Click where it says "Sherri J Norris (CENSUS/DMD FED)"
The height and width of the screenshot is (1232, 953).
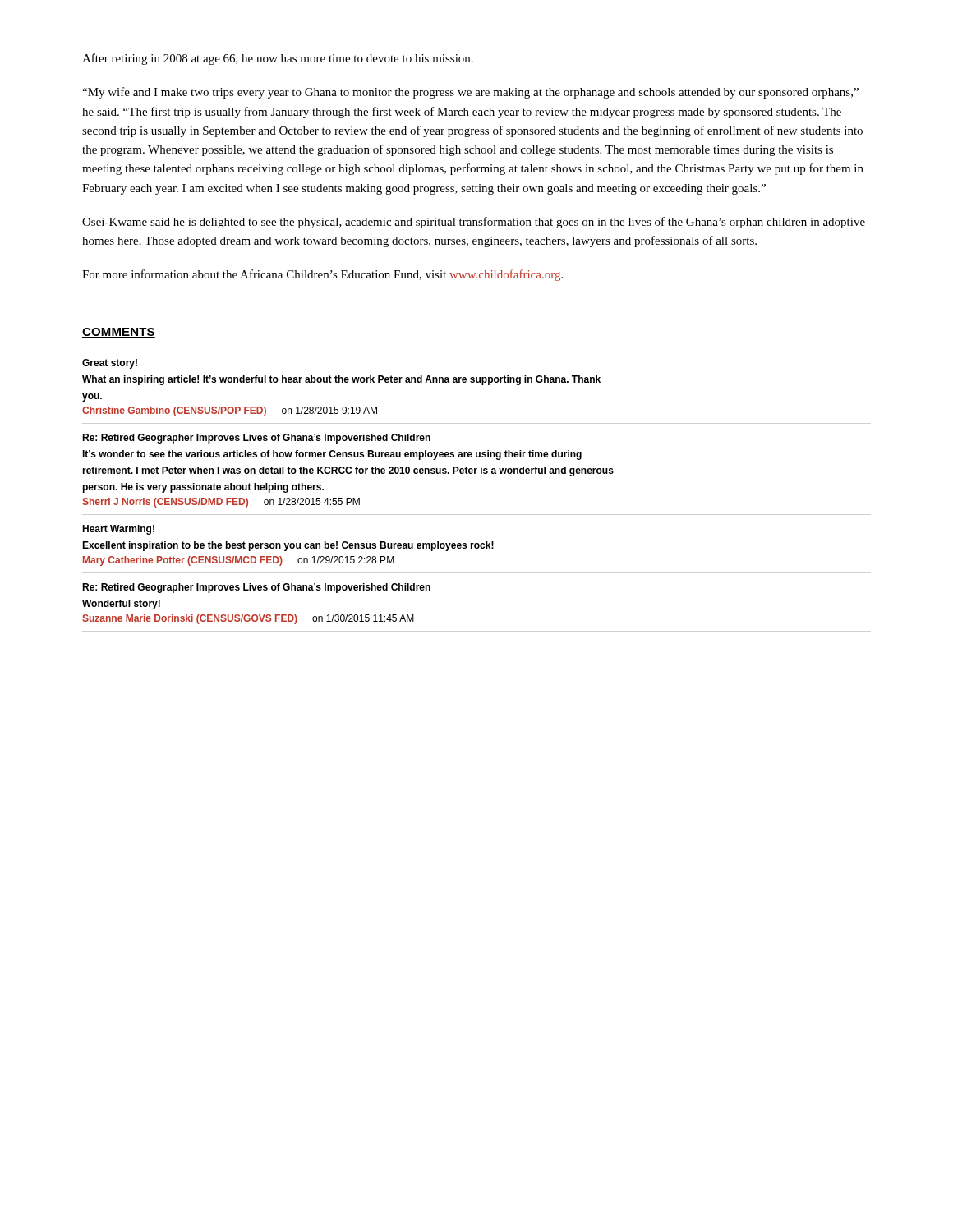[165, 501]
